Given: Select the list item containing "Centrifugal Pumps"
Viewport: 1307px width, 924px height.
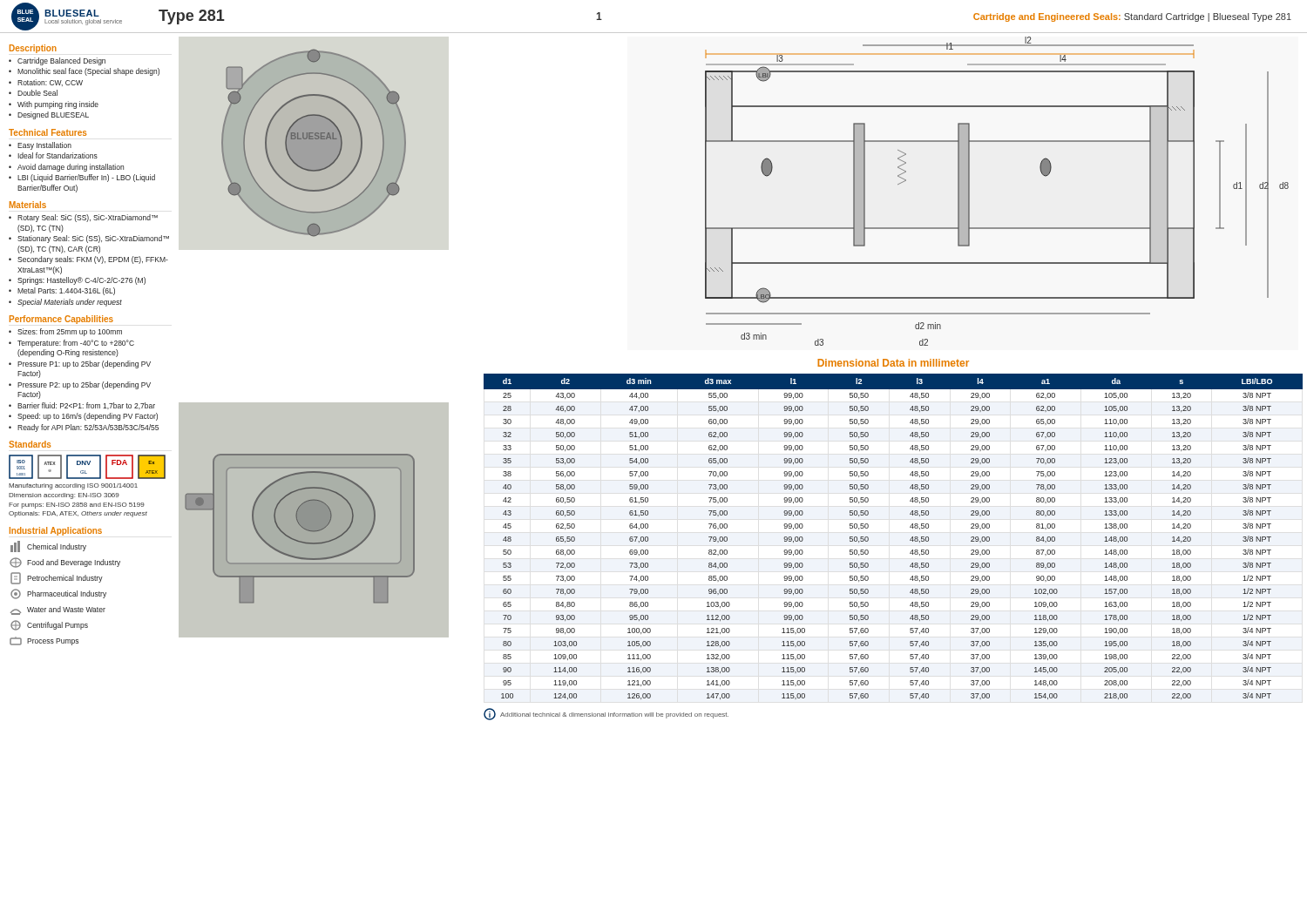Looking at the screenshot, I should point(48,626).
